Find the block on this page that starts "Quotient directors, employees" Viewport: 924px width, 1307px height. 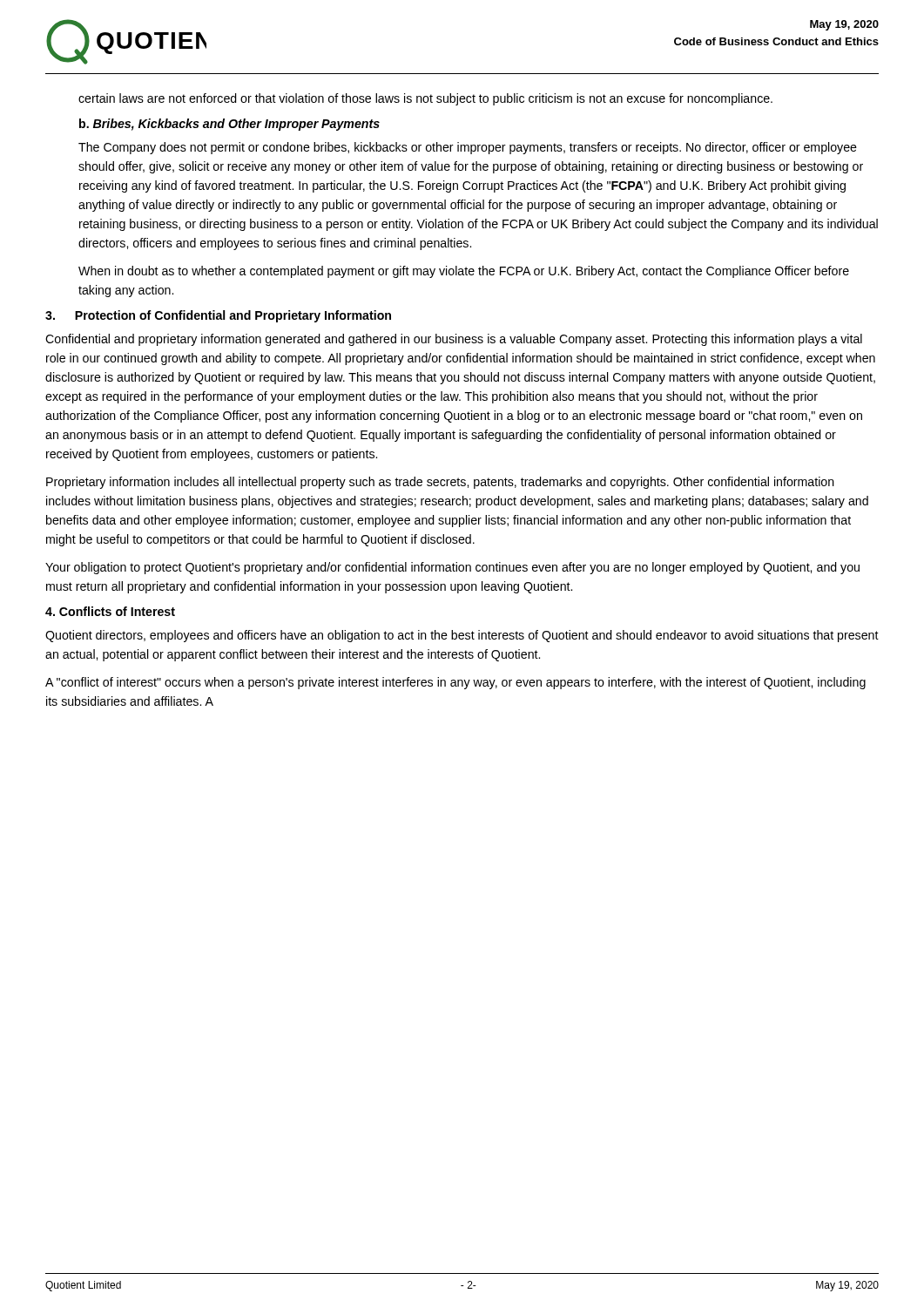(462, 645)
